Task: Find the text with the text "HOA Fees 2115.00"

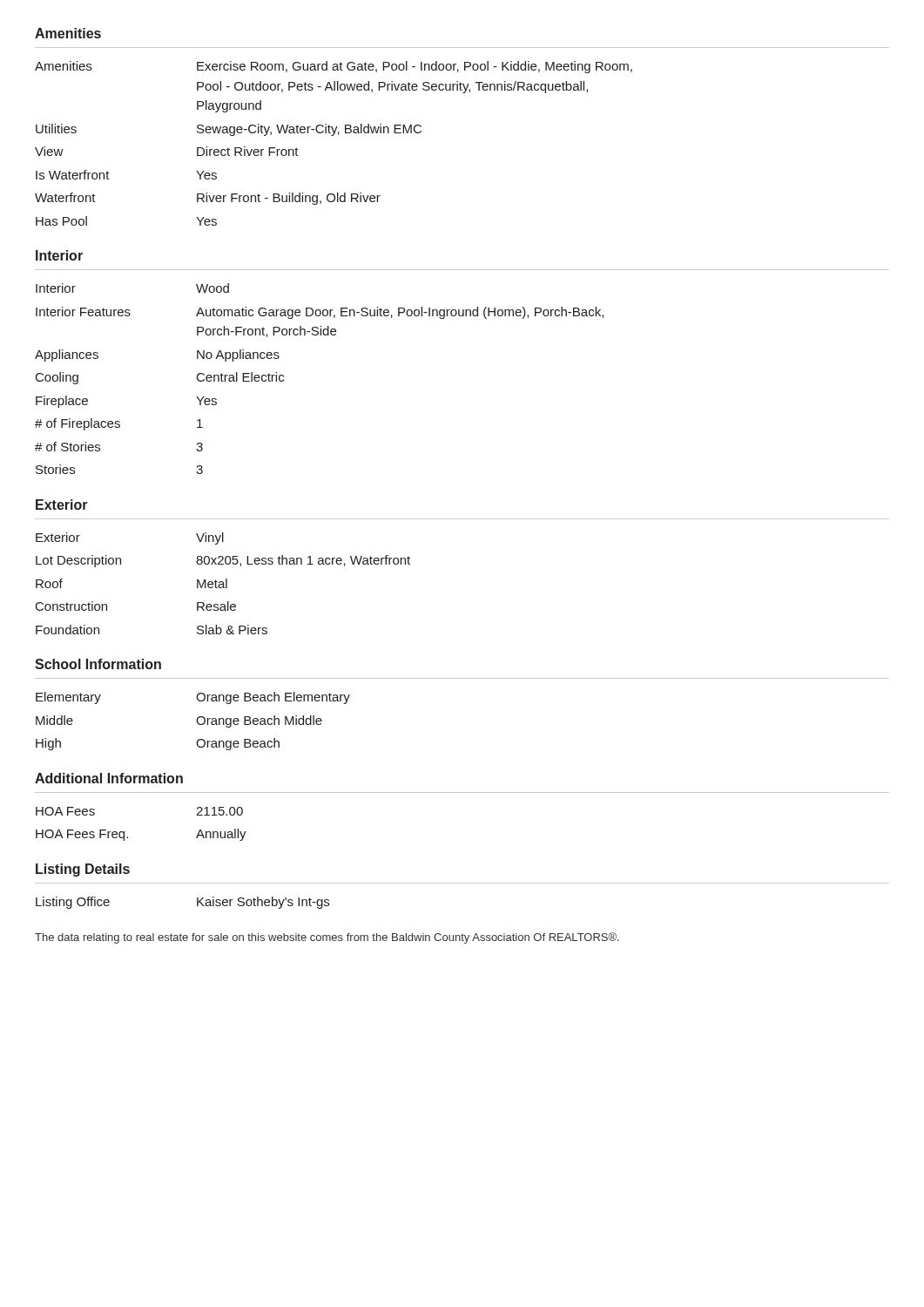Action: click(74, 812)
